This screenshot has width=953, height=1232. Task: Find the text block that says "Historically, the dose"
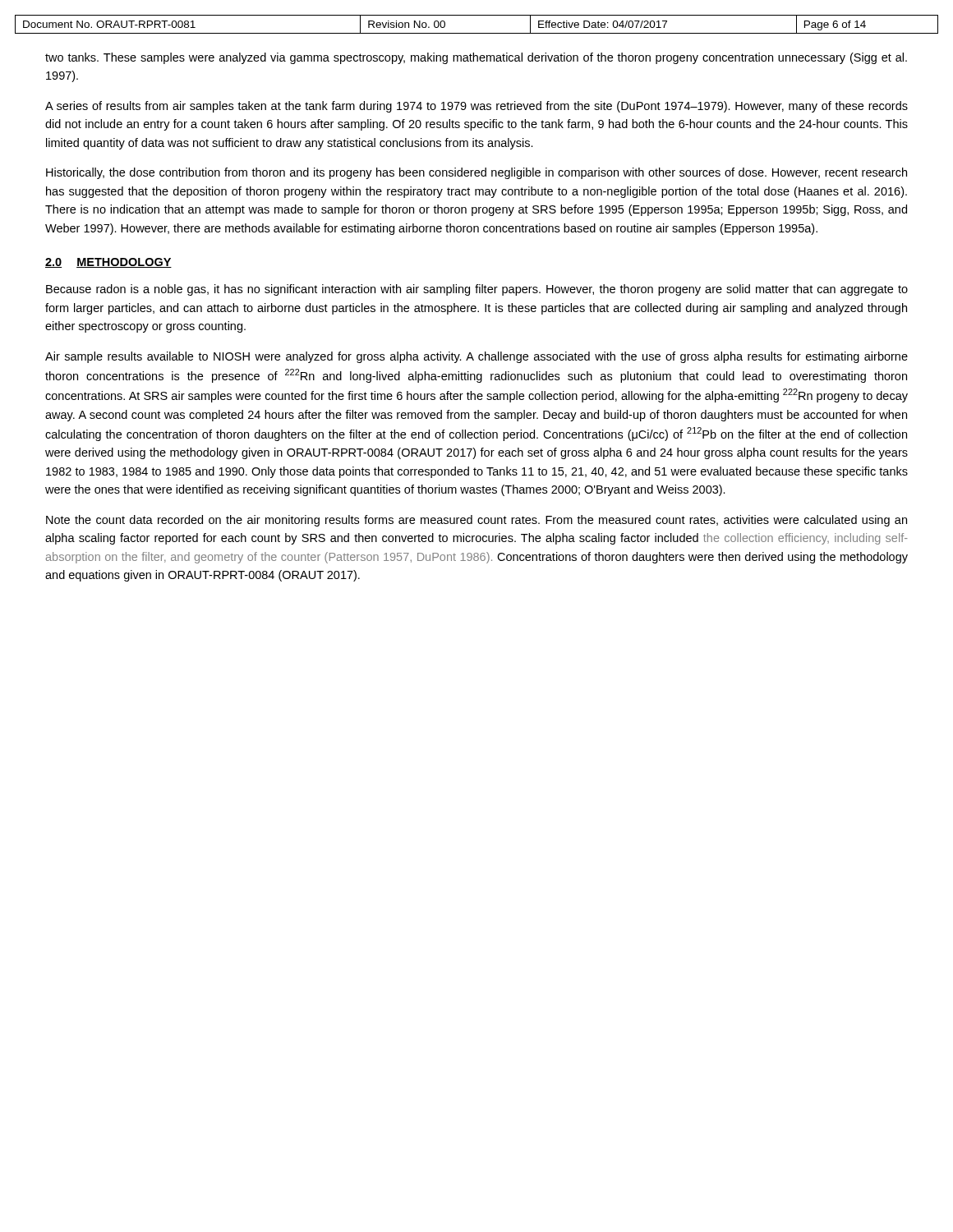(476, 200)
